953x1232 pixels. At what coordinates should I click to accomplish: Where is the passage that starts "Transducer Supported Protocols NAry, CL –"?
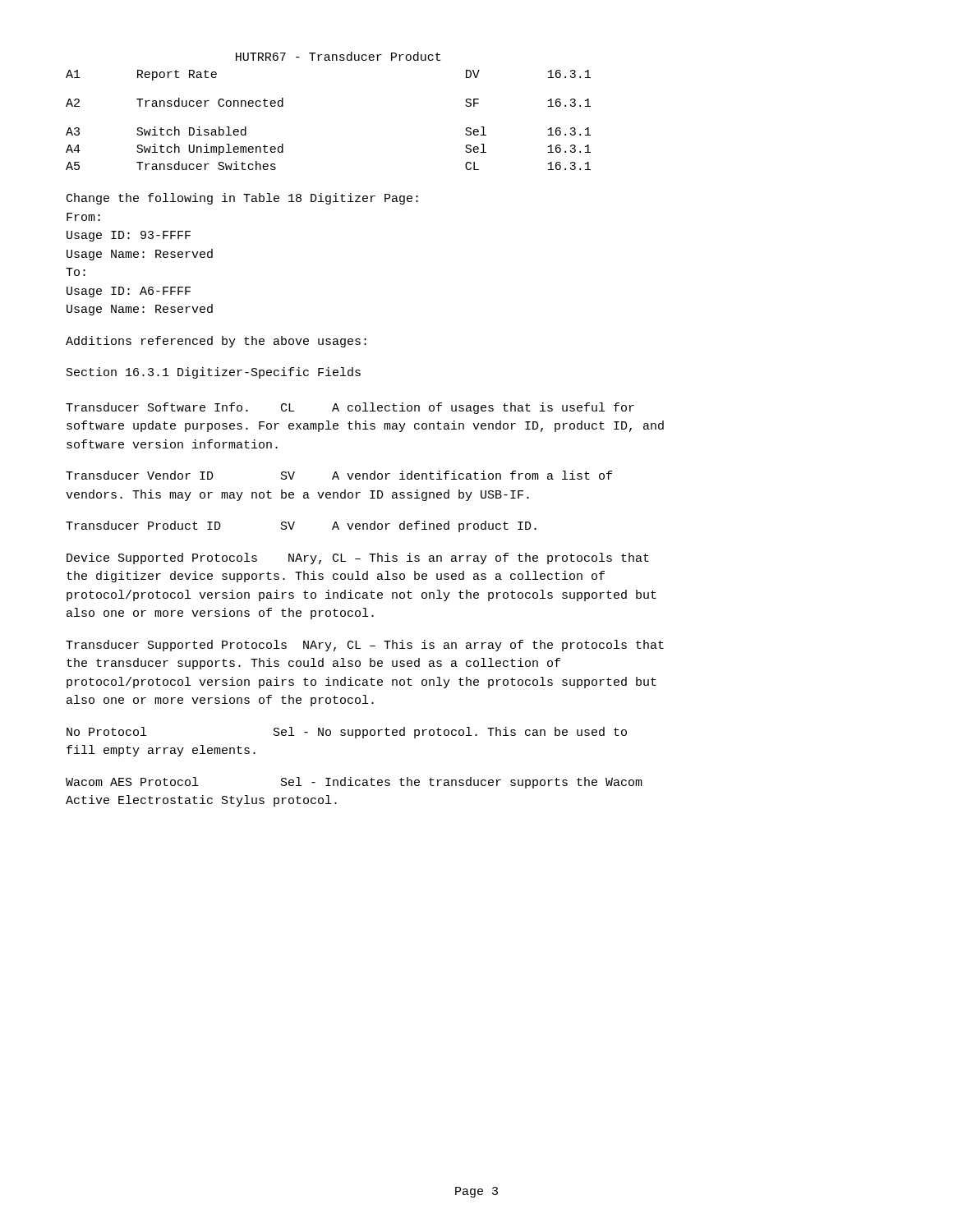point(476,674)
